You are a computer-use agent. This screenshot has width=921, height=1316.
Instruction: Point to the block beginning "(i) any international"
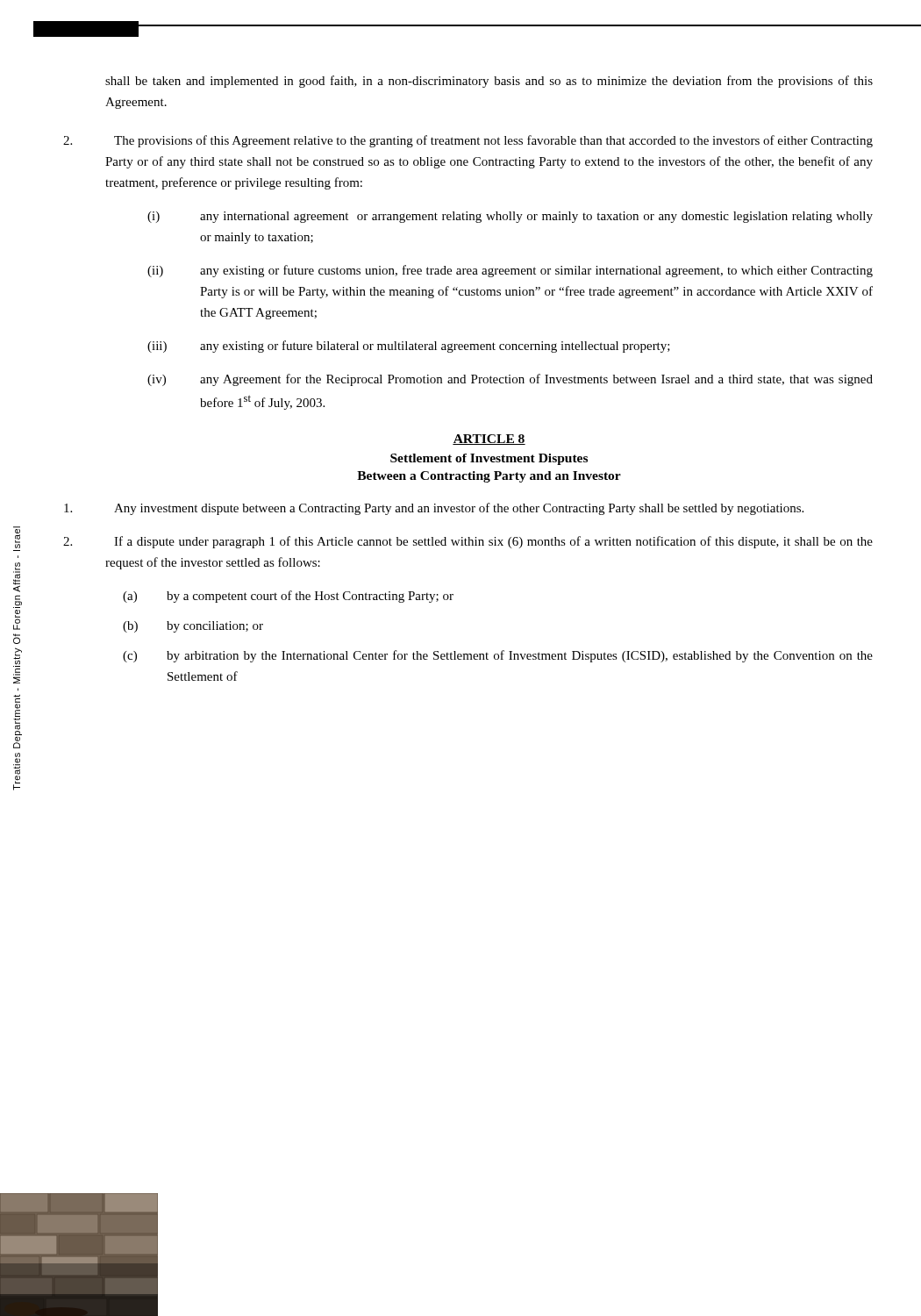click(x=510, y=226)
